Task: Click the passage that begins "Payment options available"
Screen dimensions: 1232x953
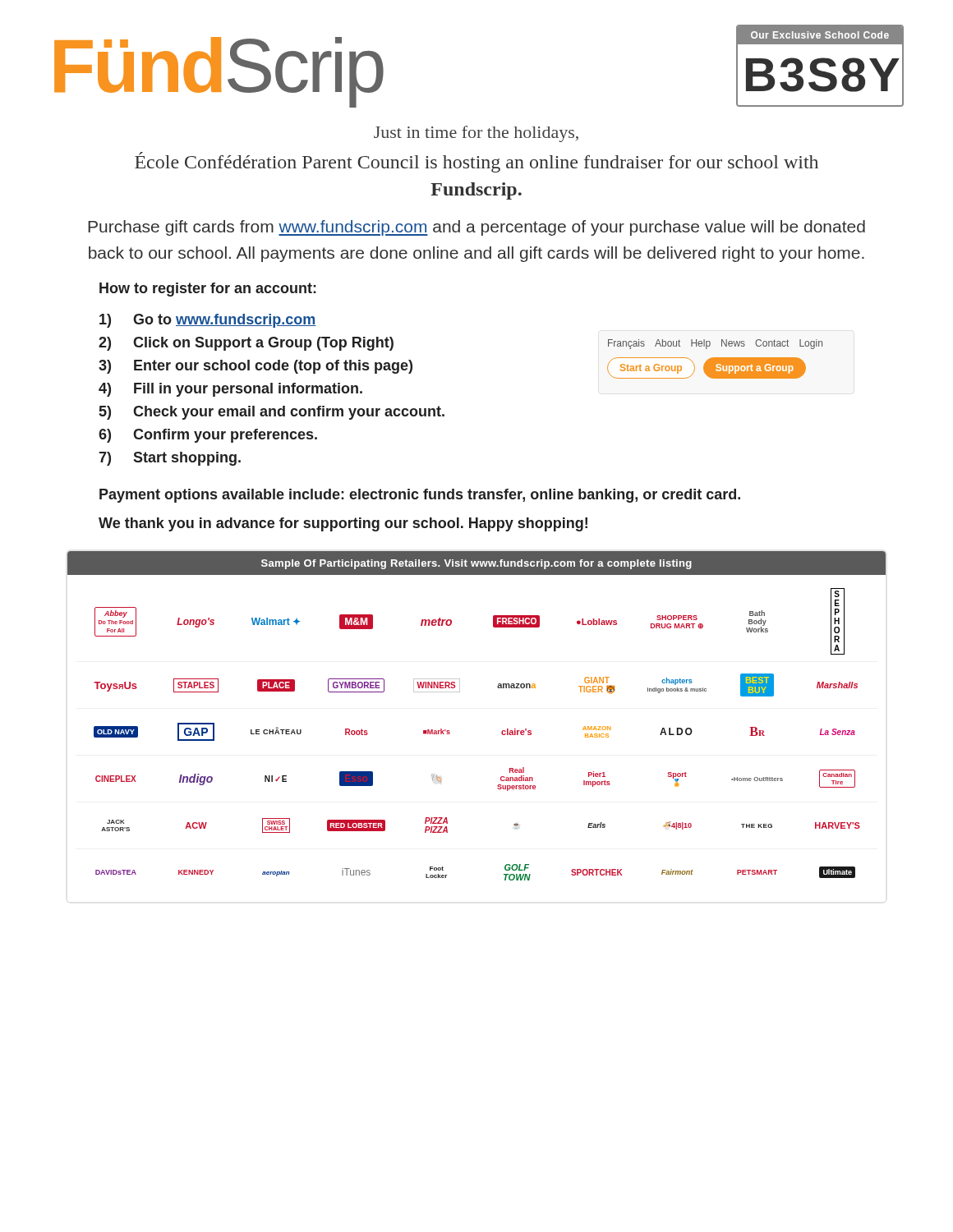Action: 420,494
